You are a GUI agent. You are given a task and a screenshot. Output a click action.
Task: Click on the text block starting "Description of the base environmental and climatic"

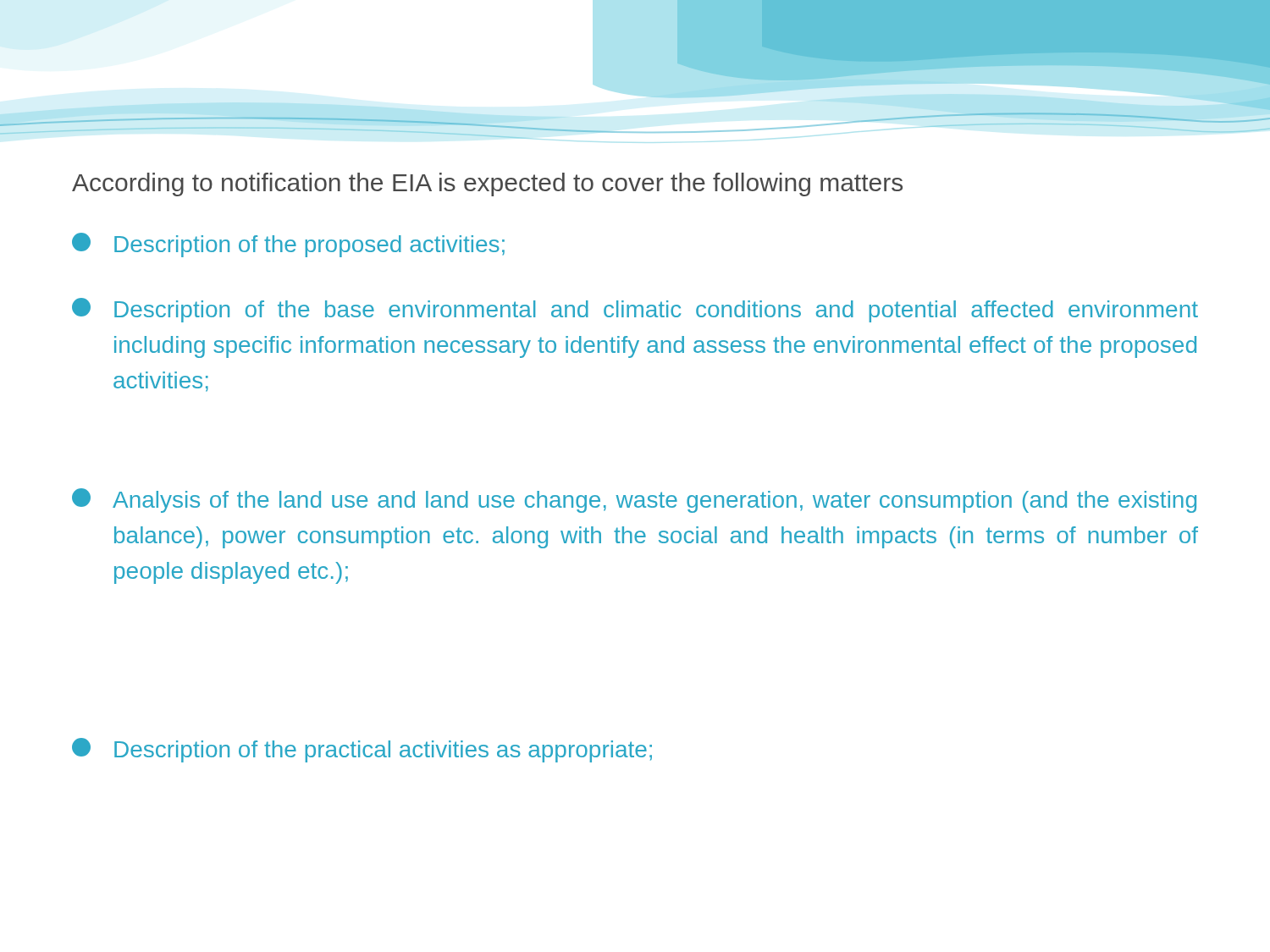pos(635,345)
